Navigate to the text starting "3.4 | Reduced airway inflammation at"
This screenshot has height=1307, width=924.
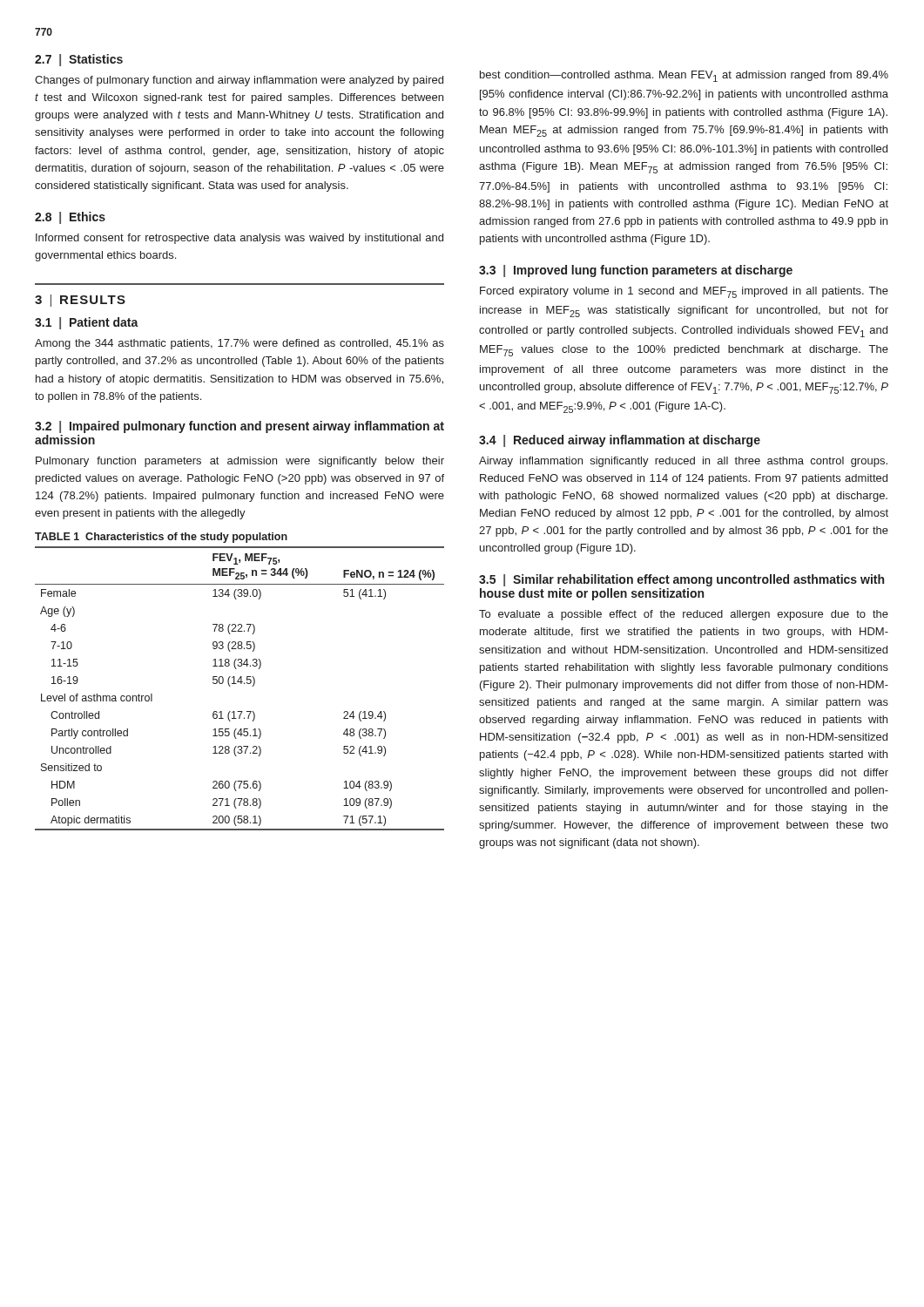click(x=620, y=440)
